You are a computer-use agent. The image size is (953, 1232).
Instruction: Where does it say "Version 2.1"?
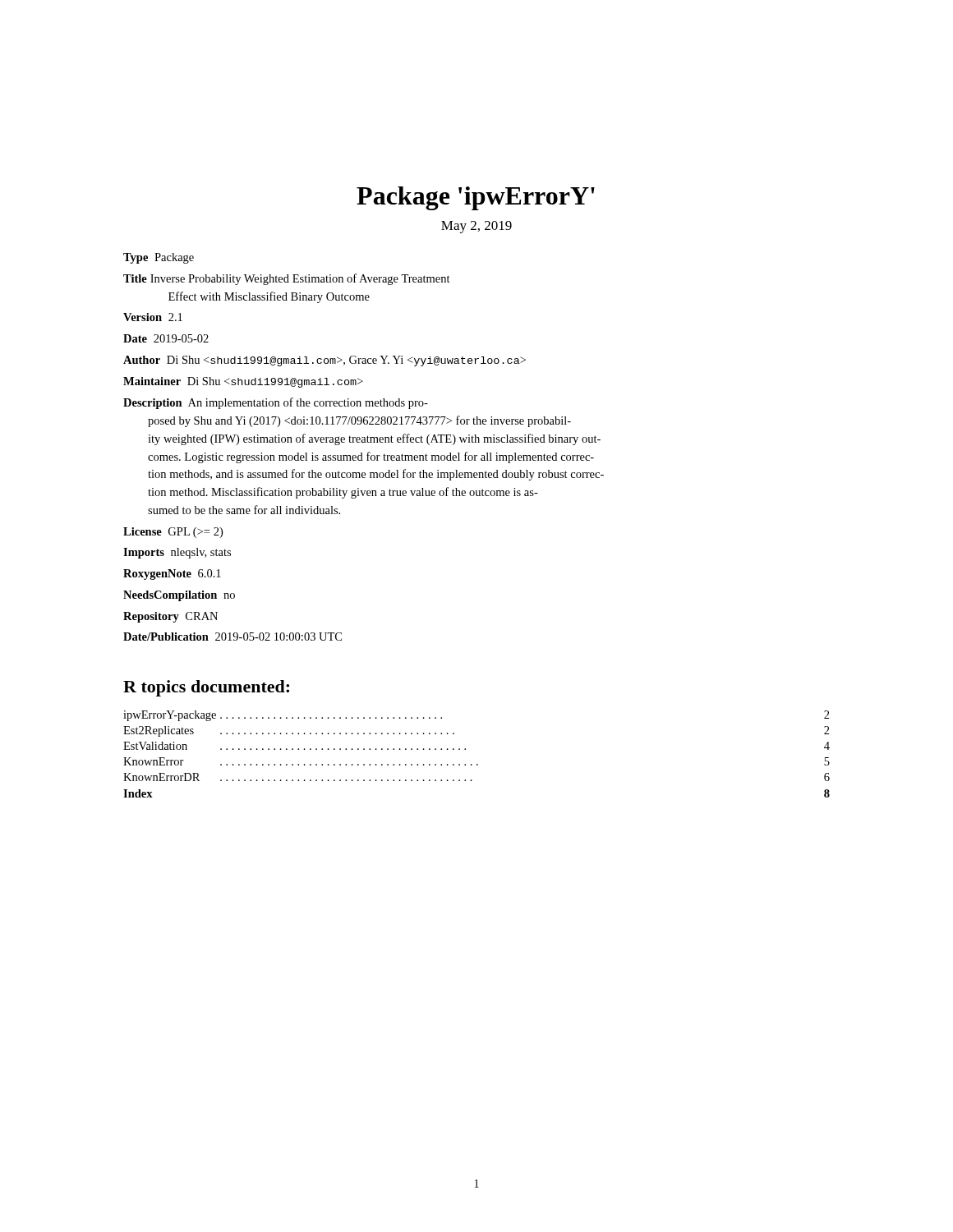click(x=153, y=317)
